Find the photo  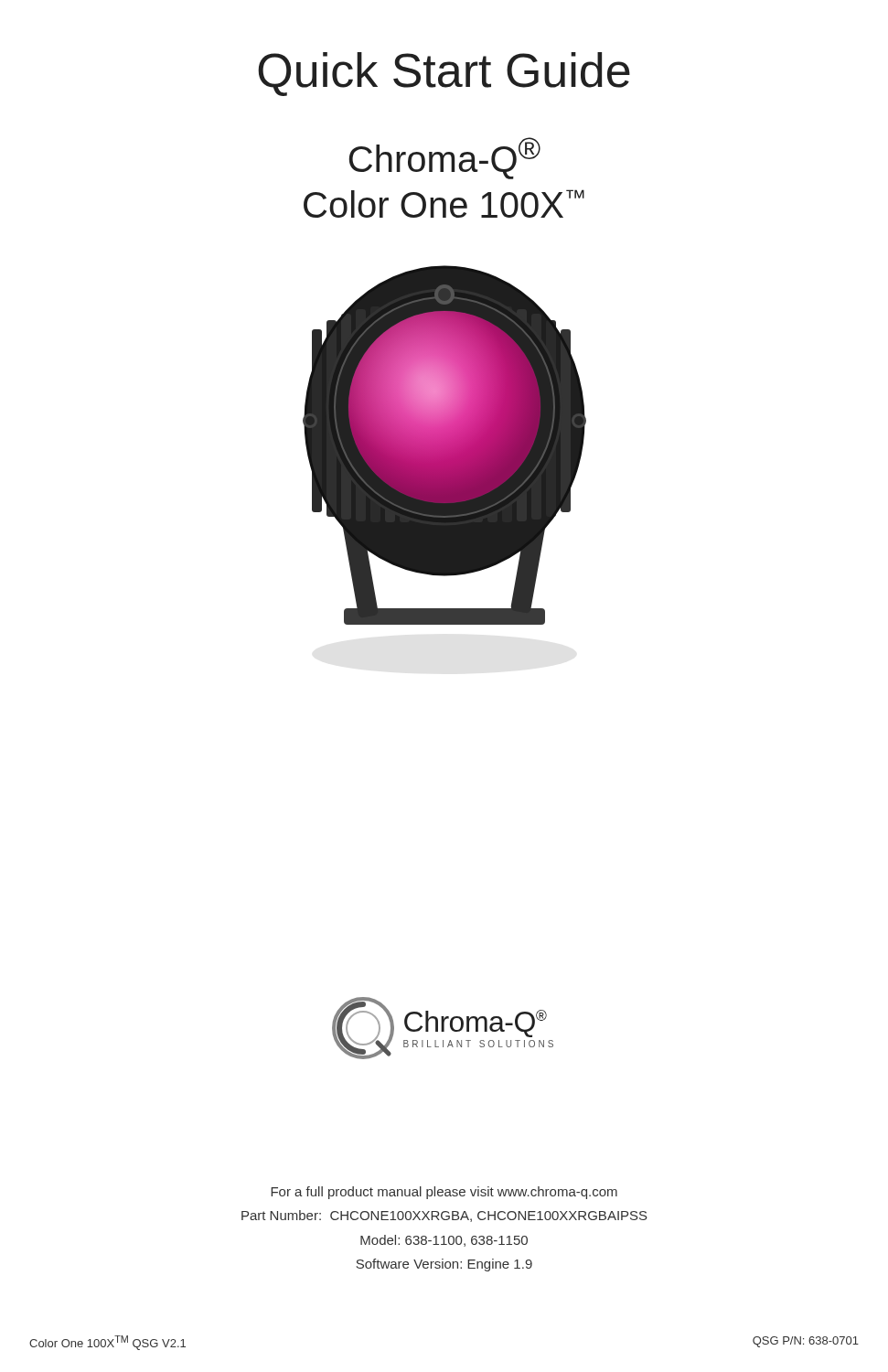pyautogui.click(x=444, y=453)
